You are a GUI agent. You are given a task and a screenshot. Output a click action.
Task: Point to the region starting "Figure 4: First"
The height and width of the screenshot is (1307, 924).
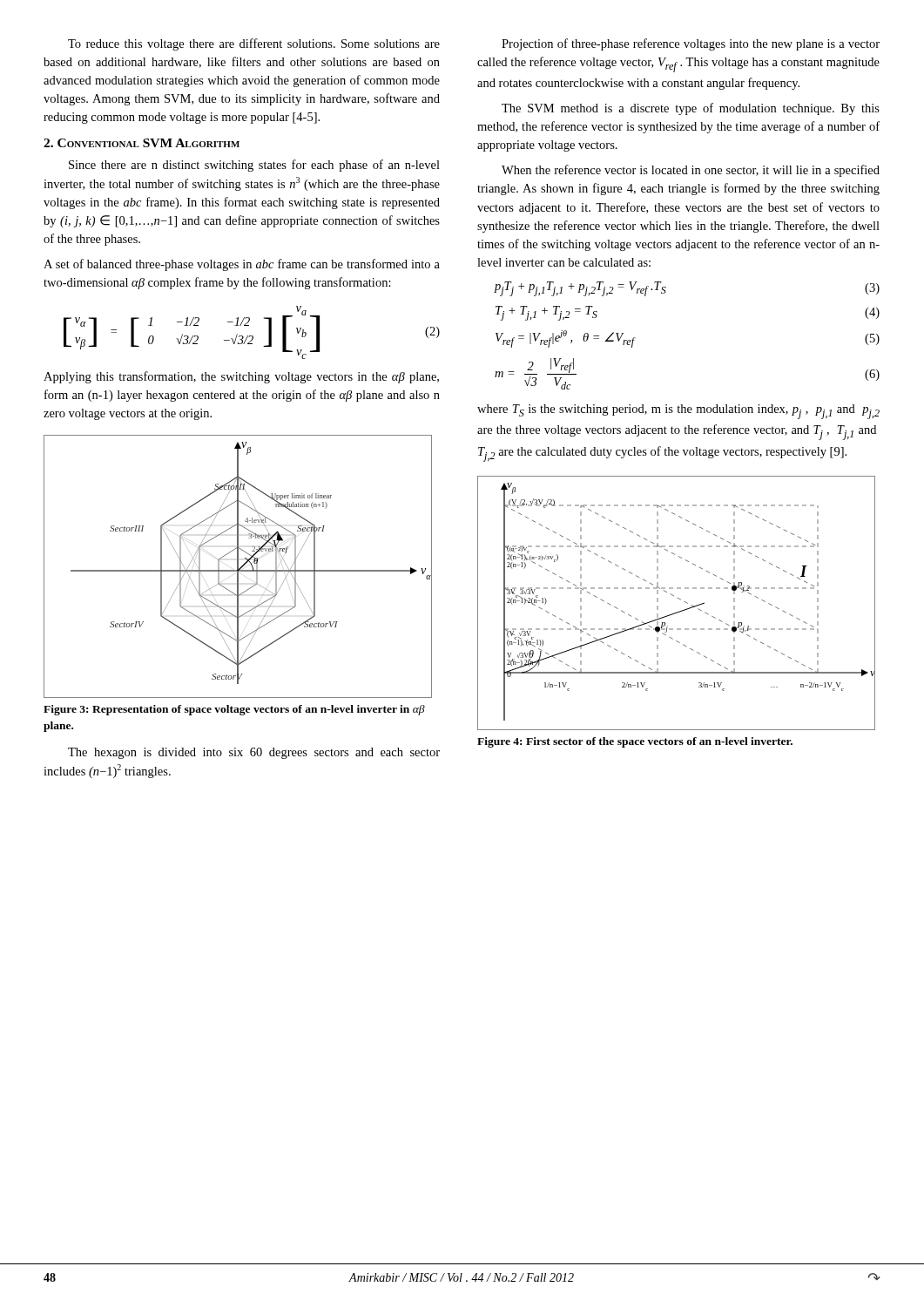coord(635,741)
